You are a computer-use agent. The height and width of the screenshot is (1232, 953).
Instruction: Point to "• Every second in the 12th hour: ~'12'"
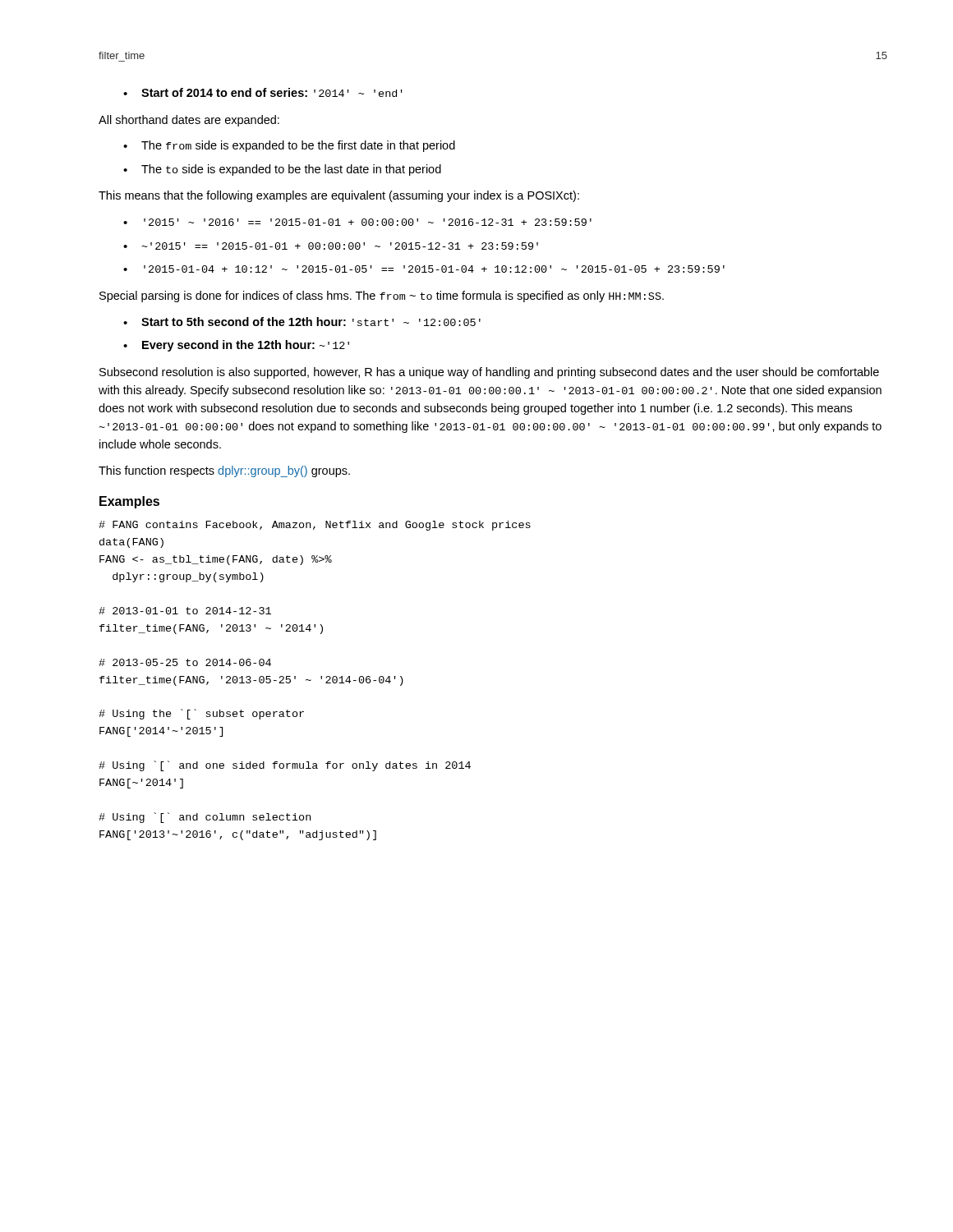coord(236,346)
